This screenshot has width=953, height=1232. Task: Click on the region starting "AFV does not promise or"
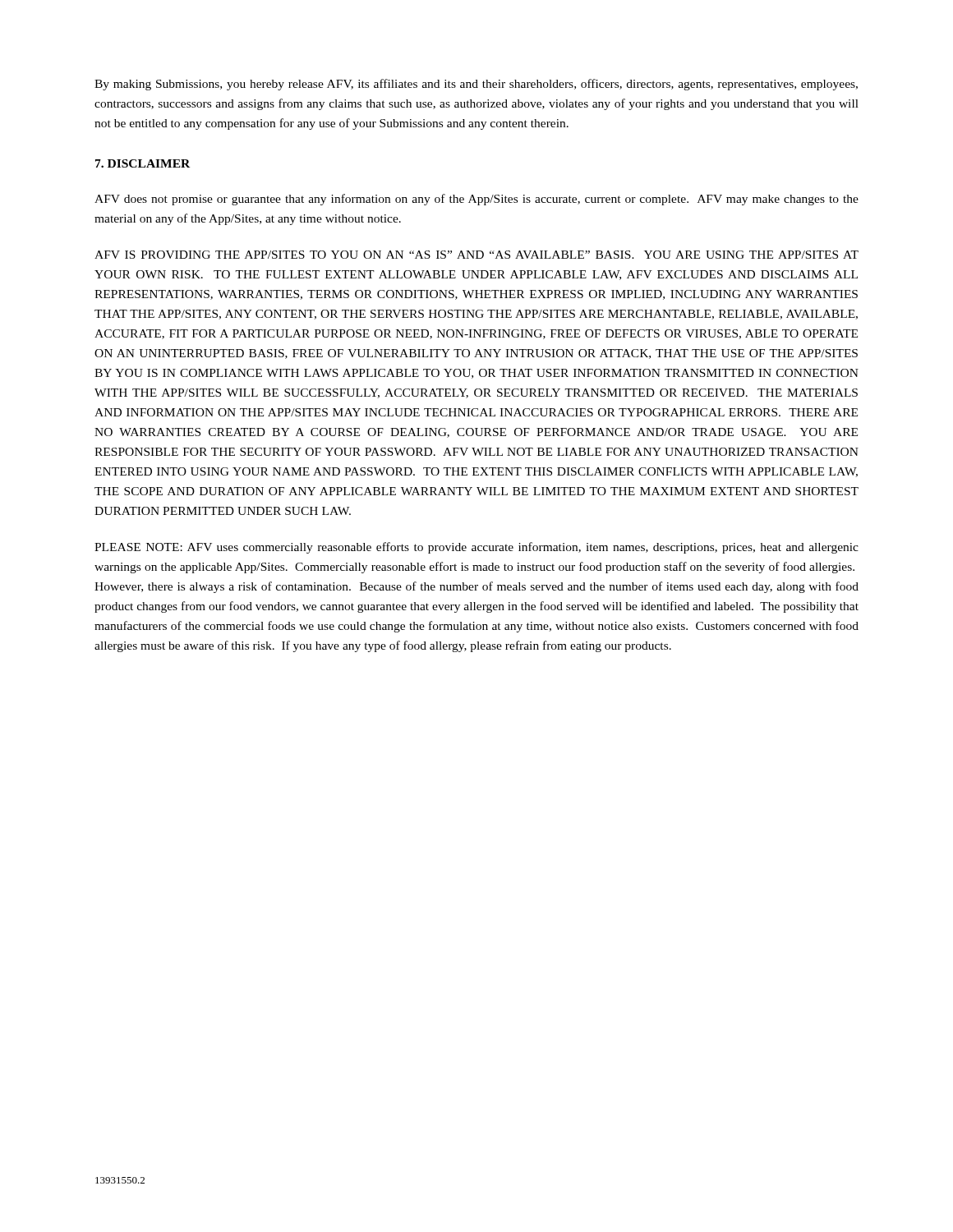point(476,208)
